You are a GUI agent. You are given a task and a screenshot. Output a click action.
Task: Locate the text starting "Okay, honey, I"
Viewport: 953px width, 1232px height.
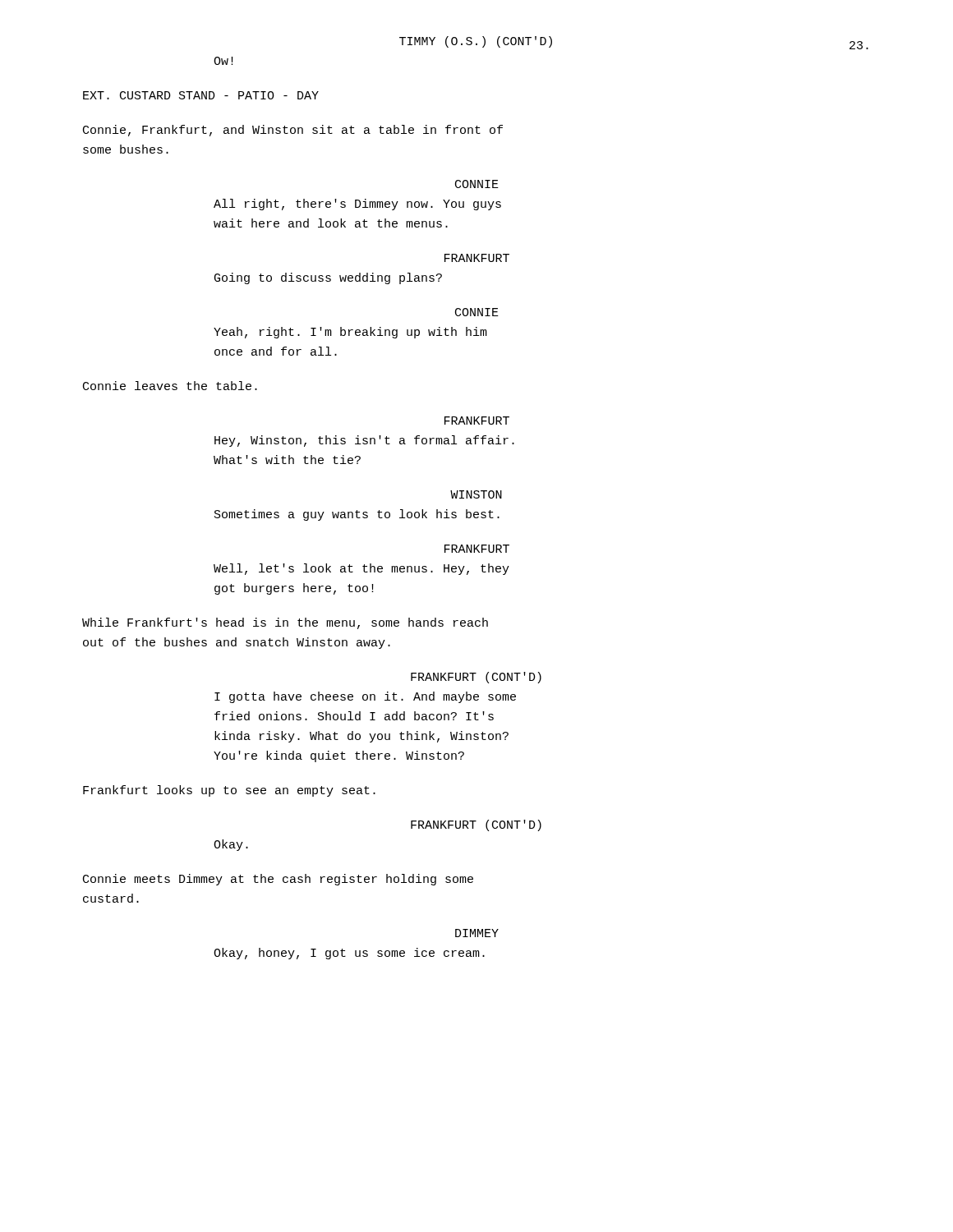(350, 954)
